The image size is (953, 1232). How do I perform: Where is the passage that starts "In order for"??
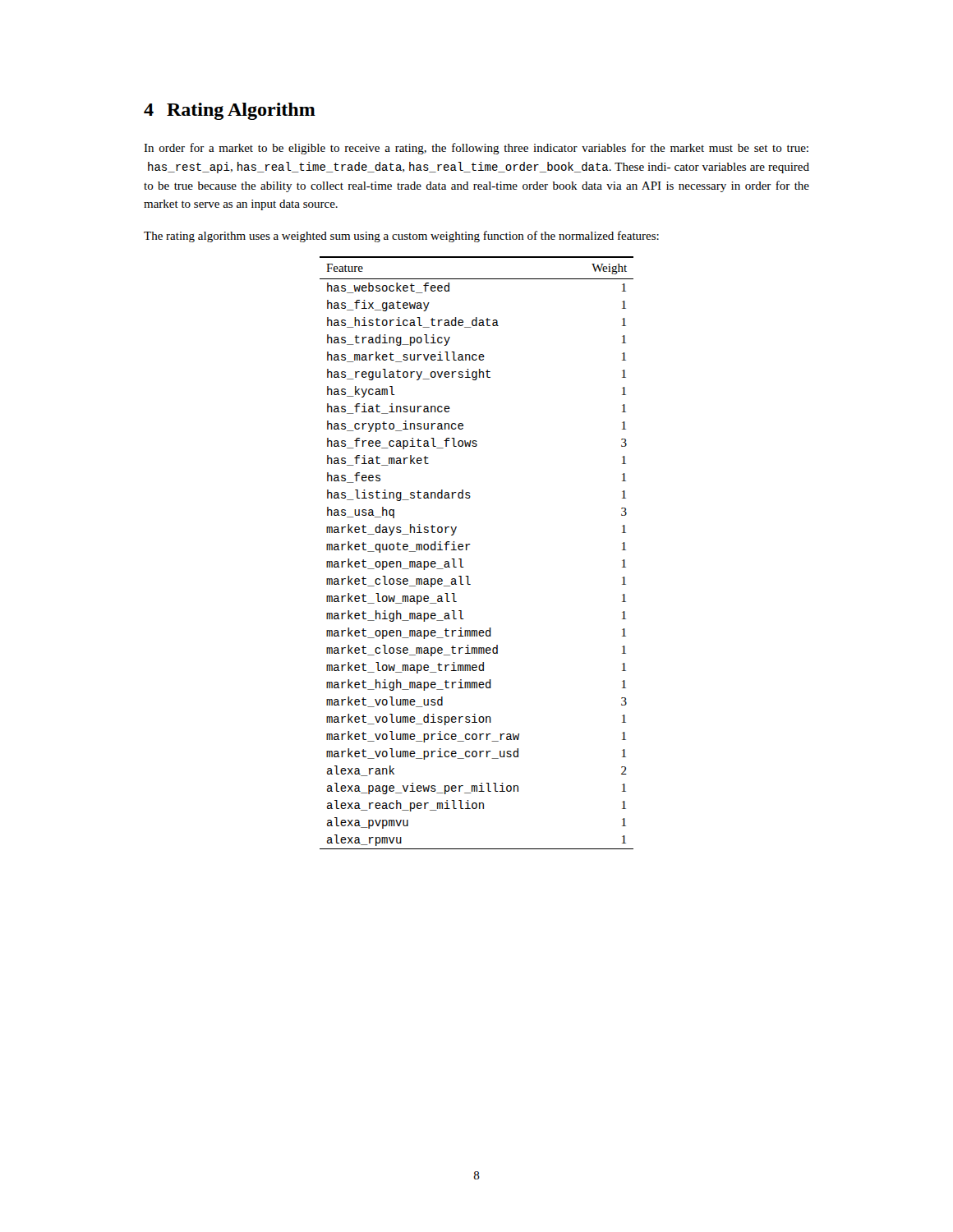[476, 176]
